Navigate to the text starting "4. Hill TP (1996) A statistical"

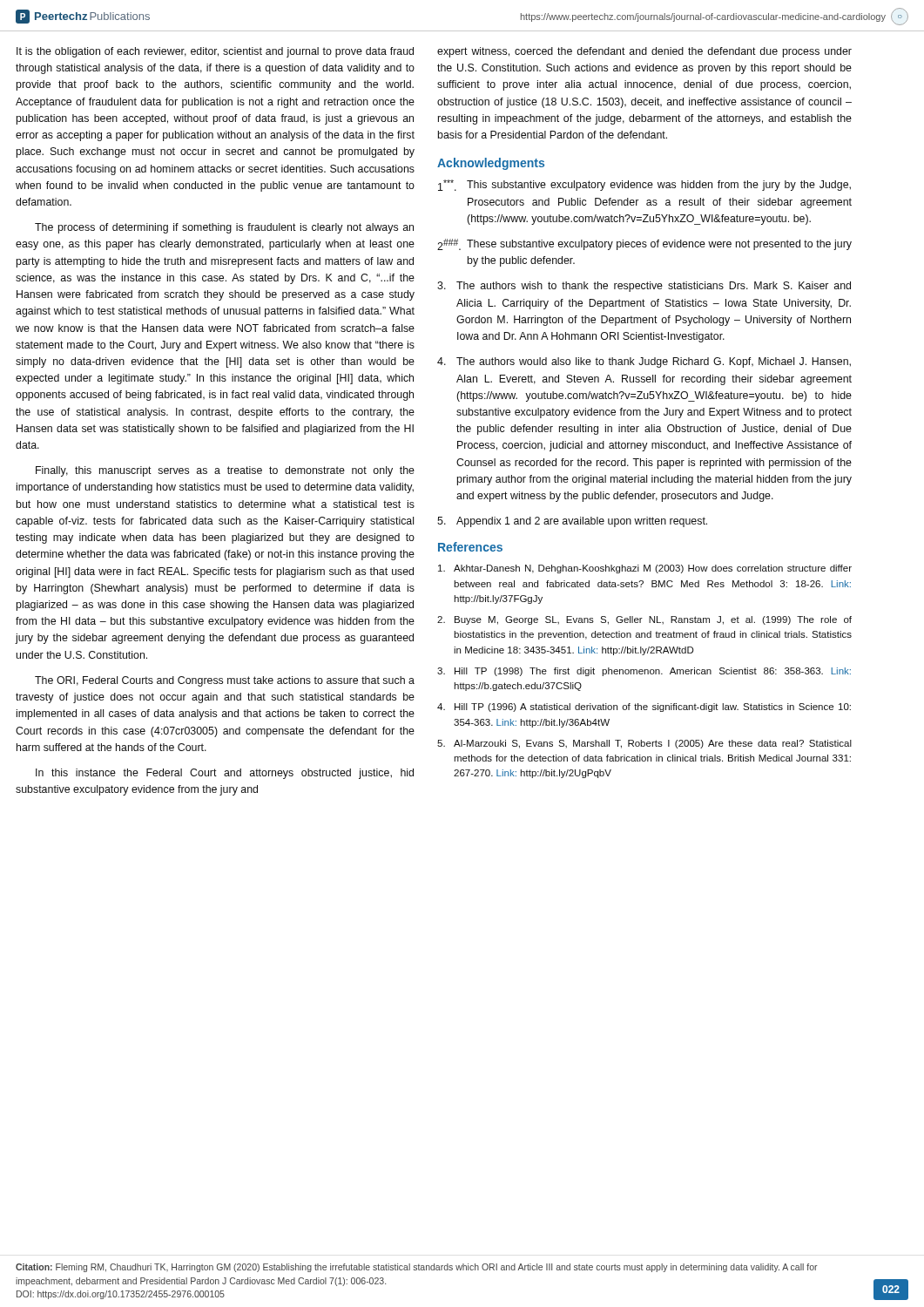click(x=644, y=715)
